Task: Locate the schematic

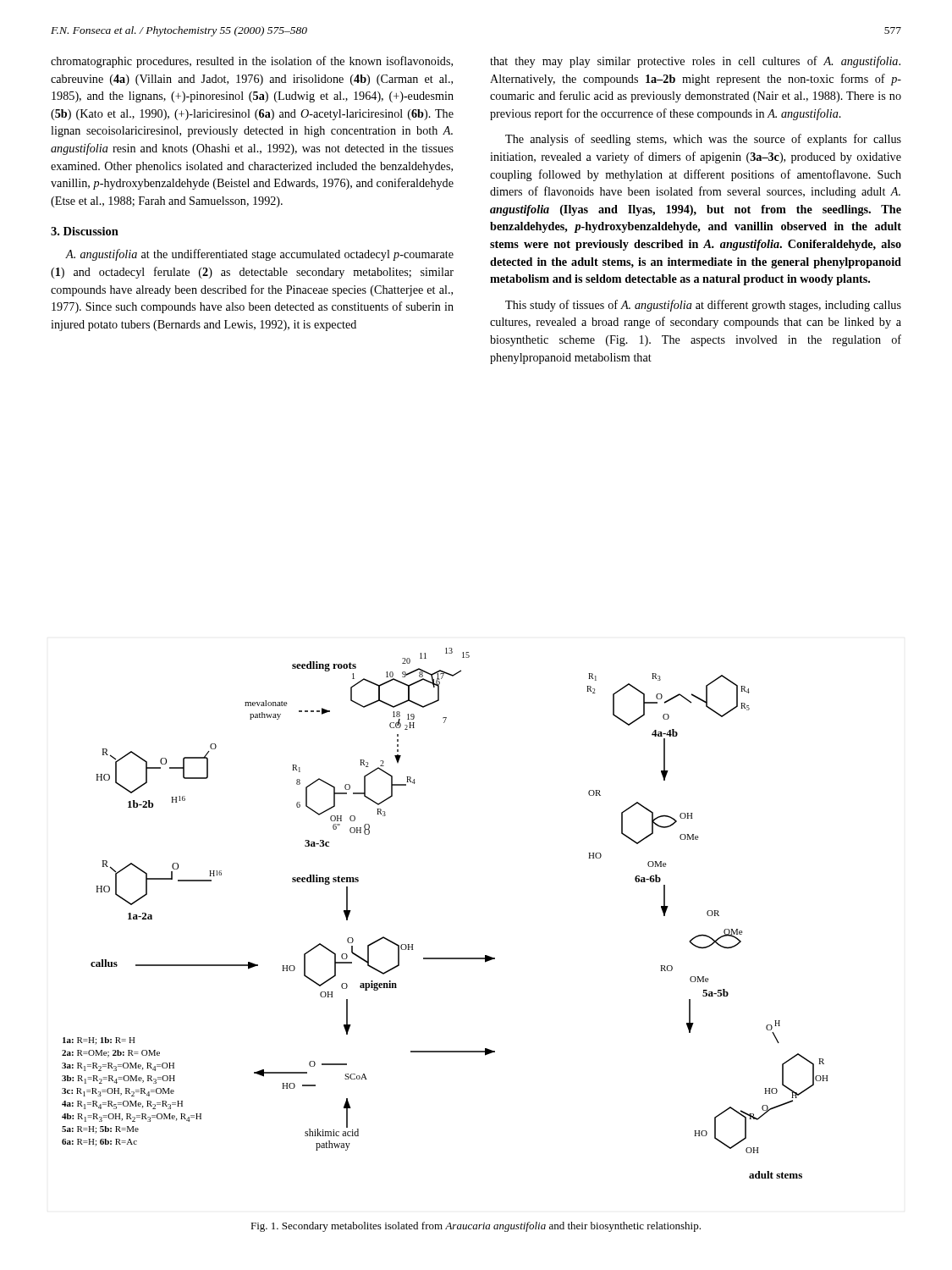Action: 476,925
